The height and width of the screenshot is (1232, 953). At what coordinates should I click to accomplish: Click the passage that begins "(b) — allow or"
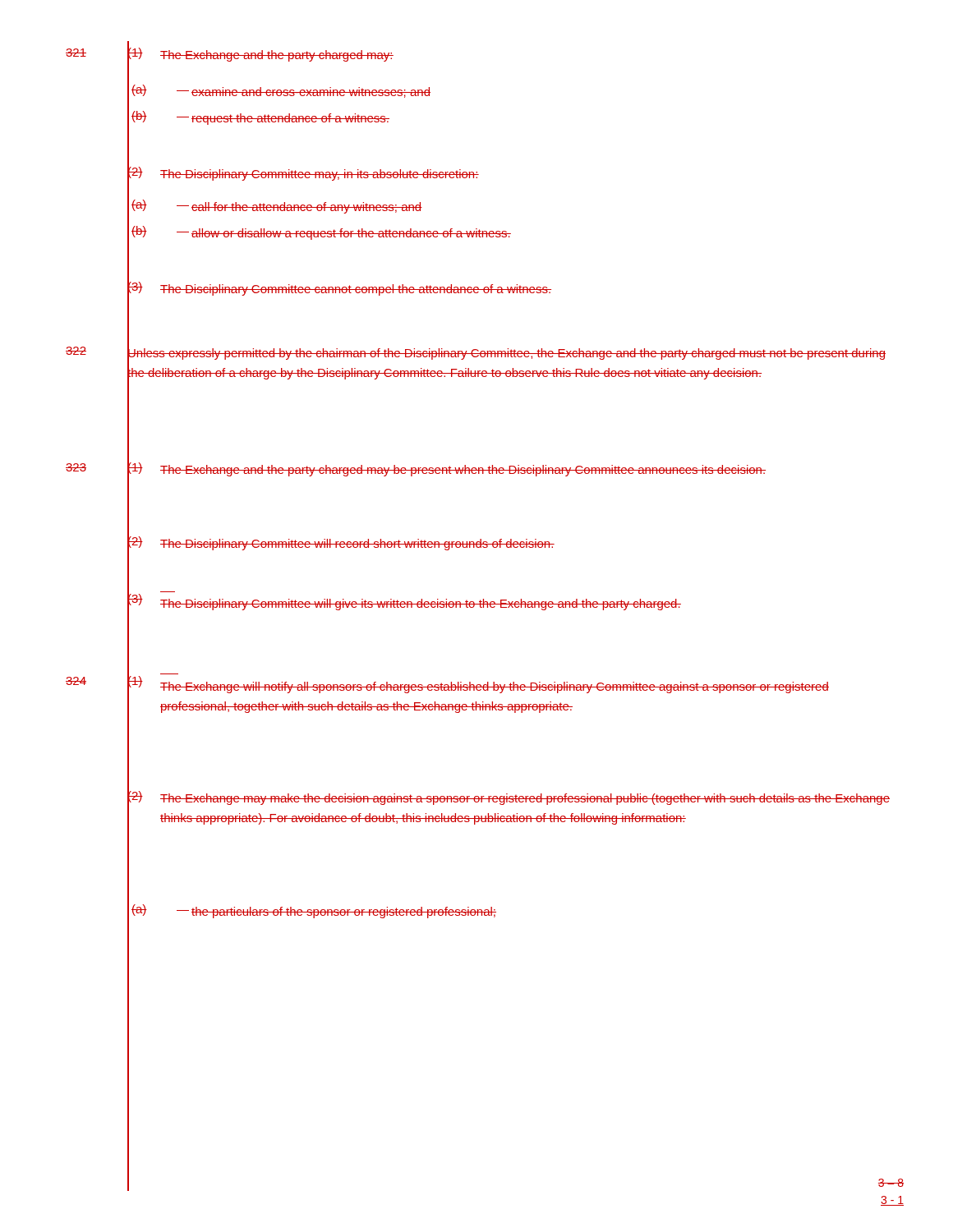click(x=321, y=233)
